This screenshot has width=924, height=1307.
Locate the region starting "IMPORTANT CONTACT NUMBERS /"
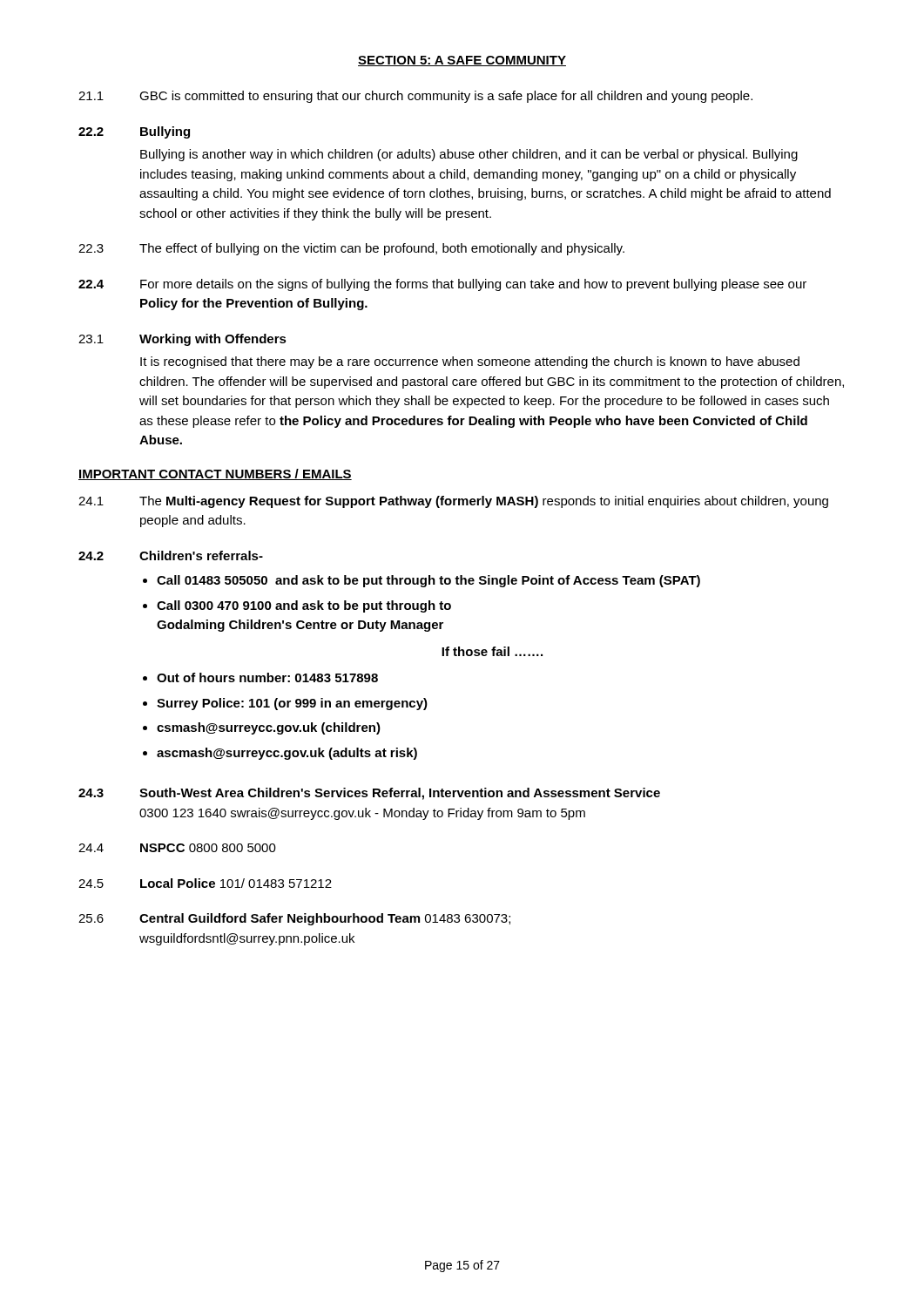coord(215,473)
